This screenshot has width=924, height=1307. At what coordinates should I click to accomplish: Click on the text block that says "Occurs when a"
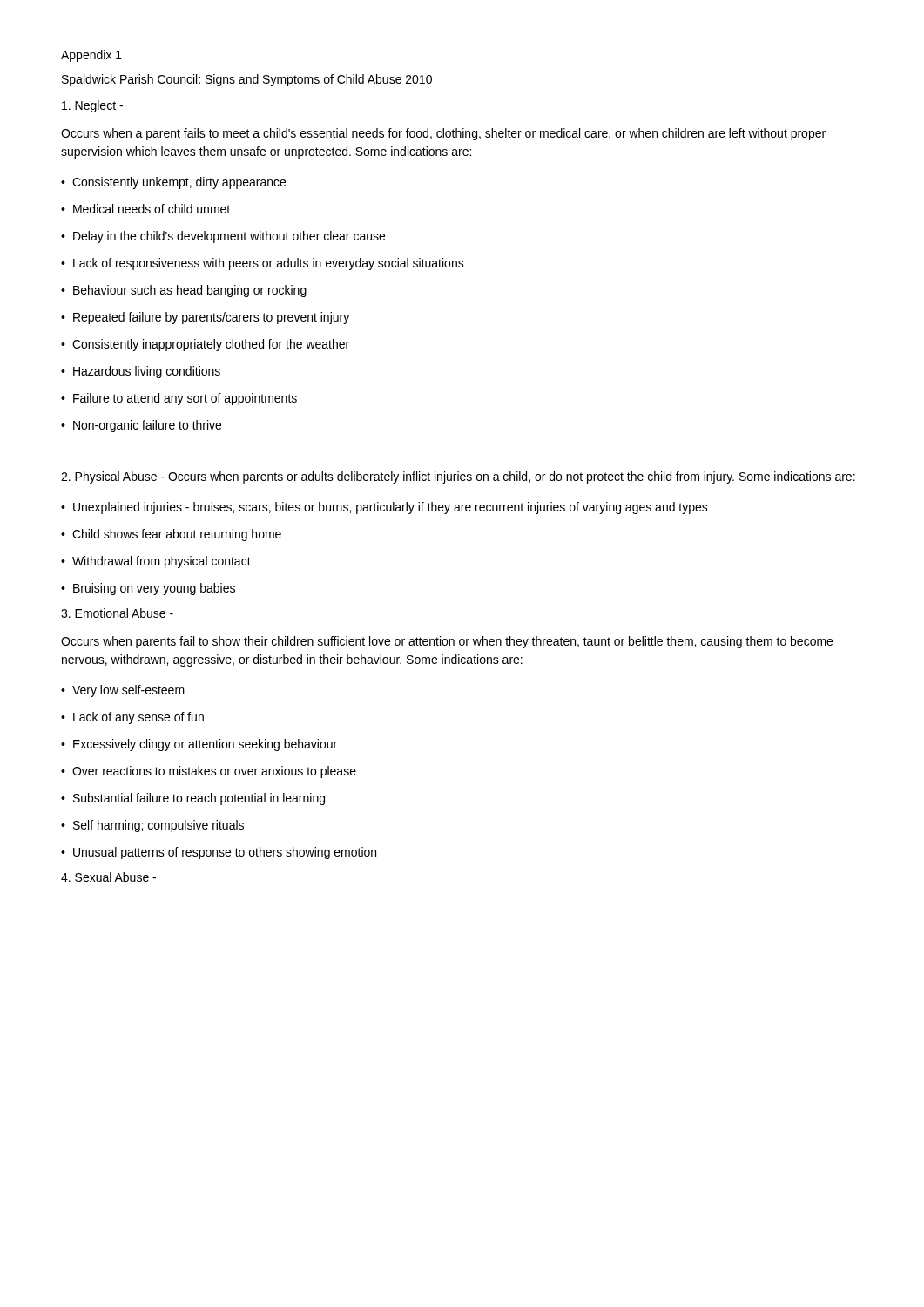pyautogui.click(x=443, y=142)
